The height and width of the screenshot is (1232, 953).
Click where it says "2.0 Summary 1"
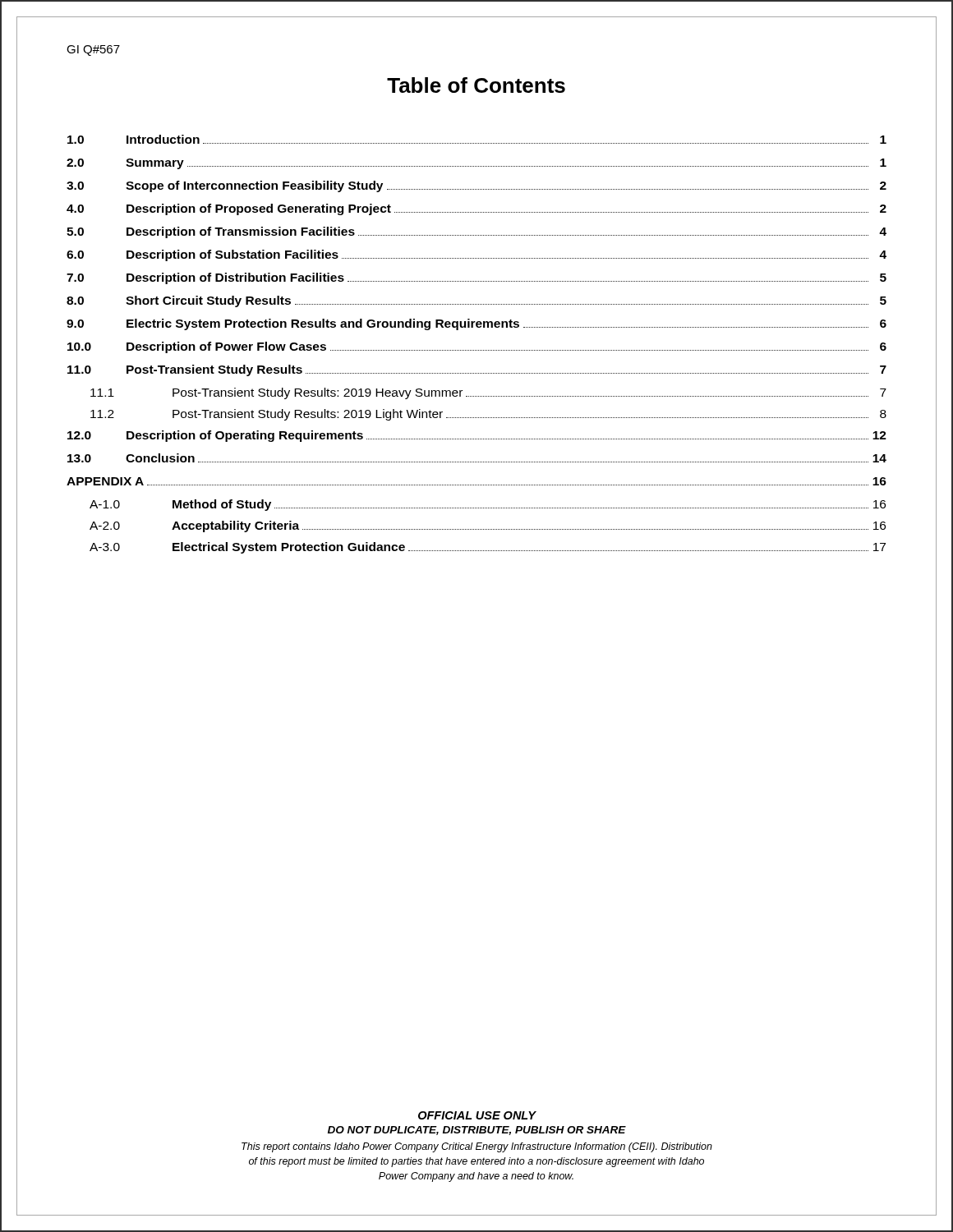click(476, 163)
